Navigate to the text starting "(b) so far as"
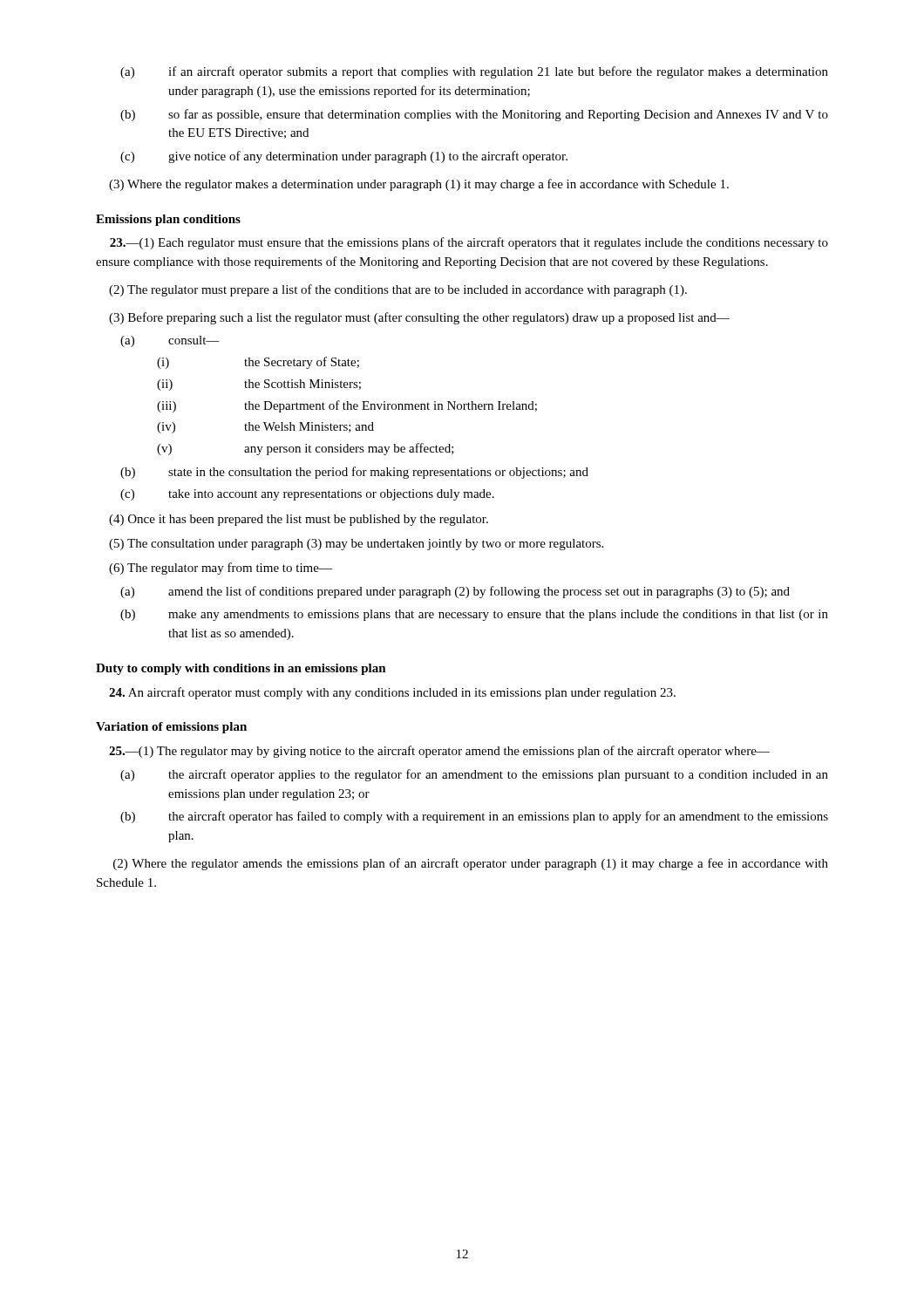The height and width of the screenshot is (1308, 924). click(462, 124)
